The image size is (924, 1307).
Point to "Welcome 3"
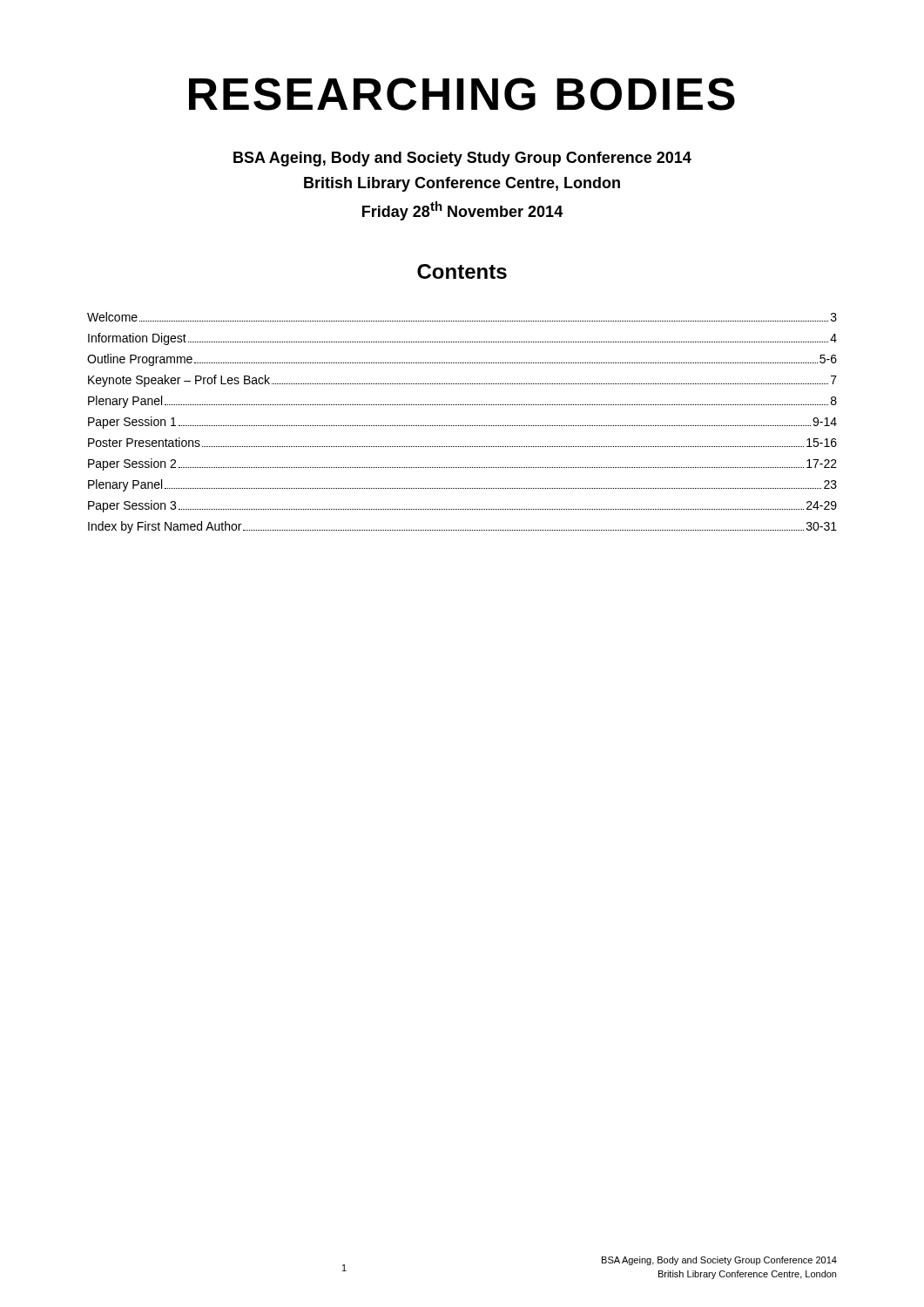(x=462, y=317)
